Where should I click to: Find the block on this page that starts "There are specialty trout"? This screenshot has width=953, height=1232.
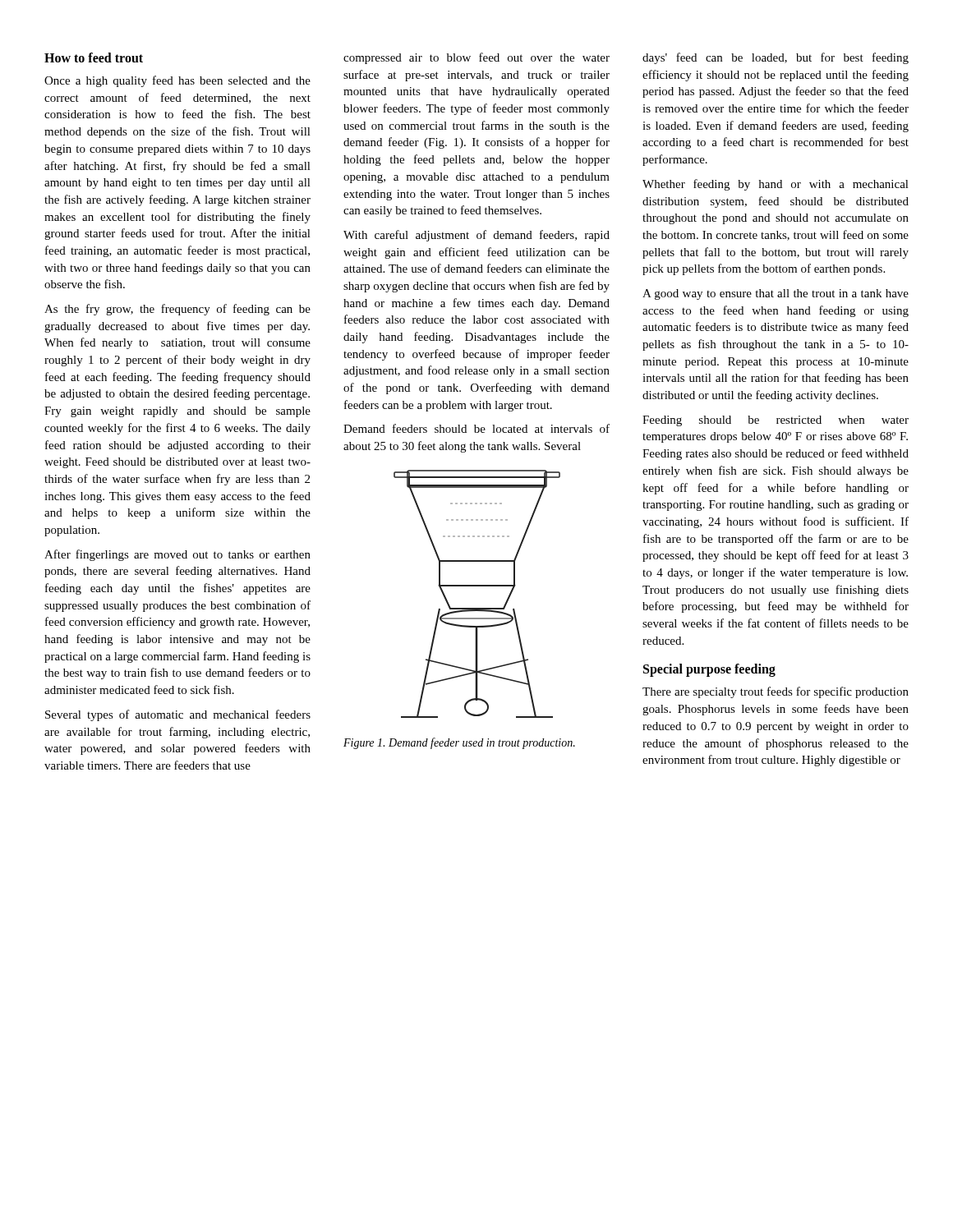[776, 726]
